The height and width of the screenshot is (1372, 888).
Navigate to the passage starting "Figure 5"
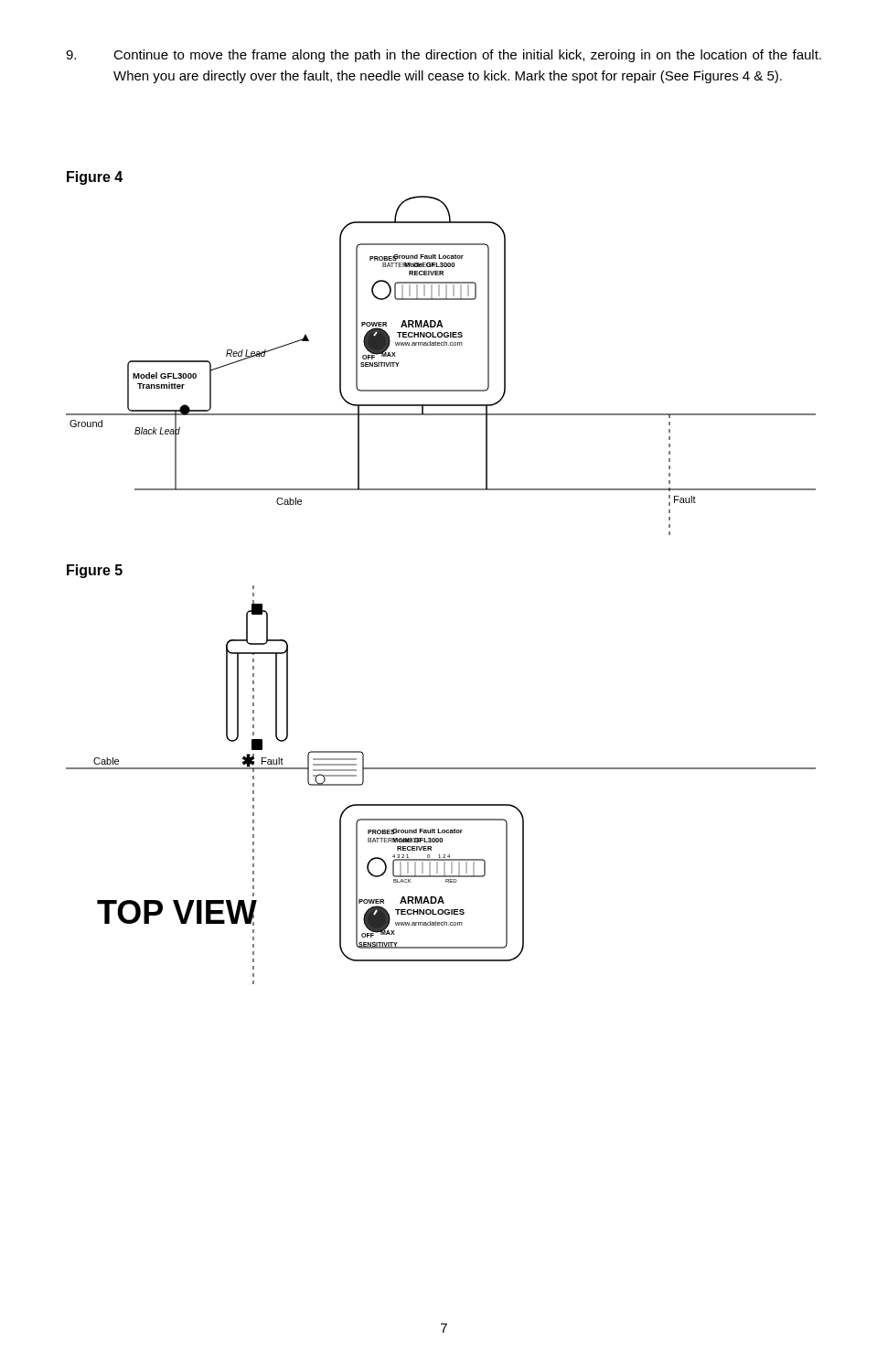94,570
